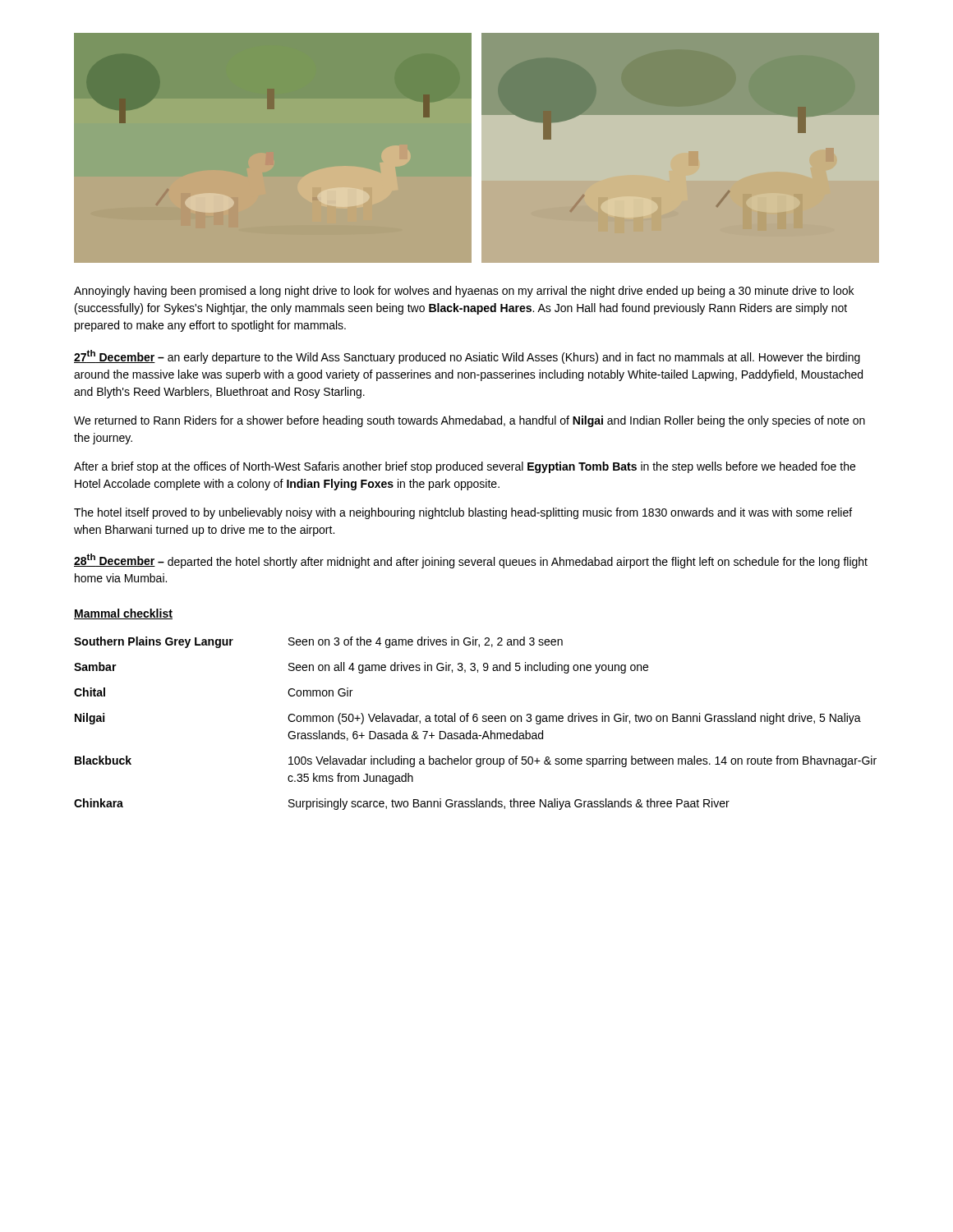Select the section header with the text "Mammal checklist"

click(123, 614)
